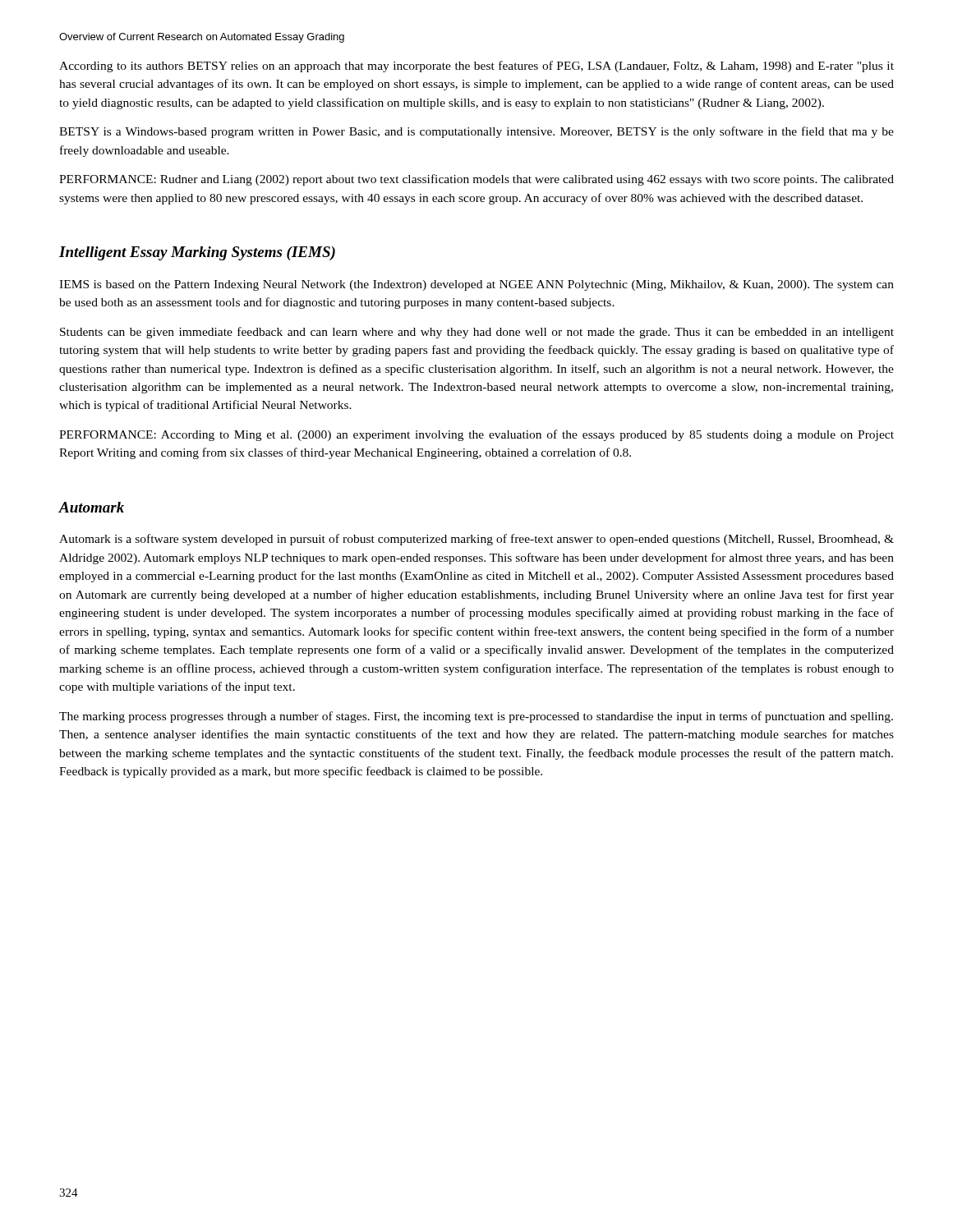This screenshot has width=953, height=1232.
Task: Click on the section header containing "Intelligent Essay Marking Systems (IEMS)"
Action: [x=198, y=252]
